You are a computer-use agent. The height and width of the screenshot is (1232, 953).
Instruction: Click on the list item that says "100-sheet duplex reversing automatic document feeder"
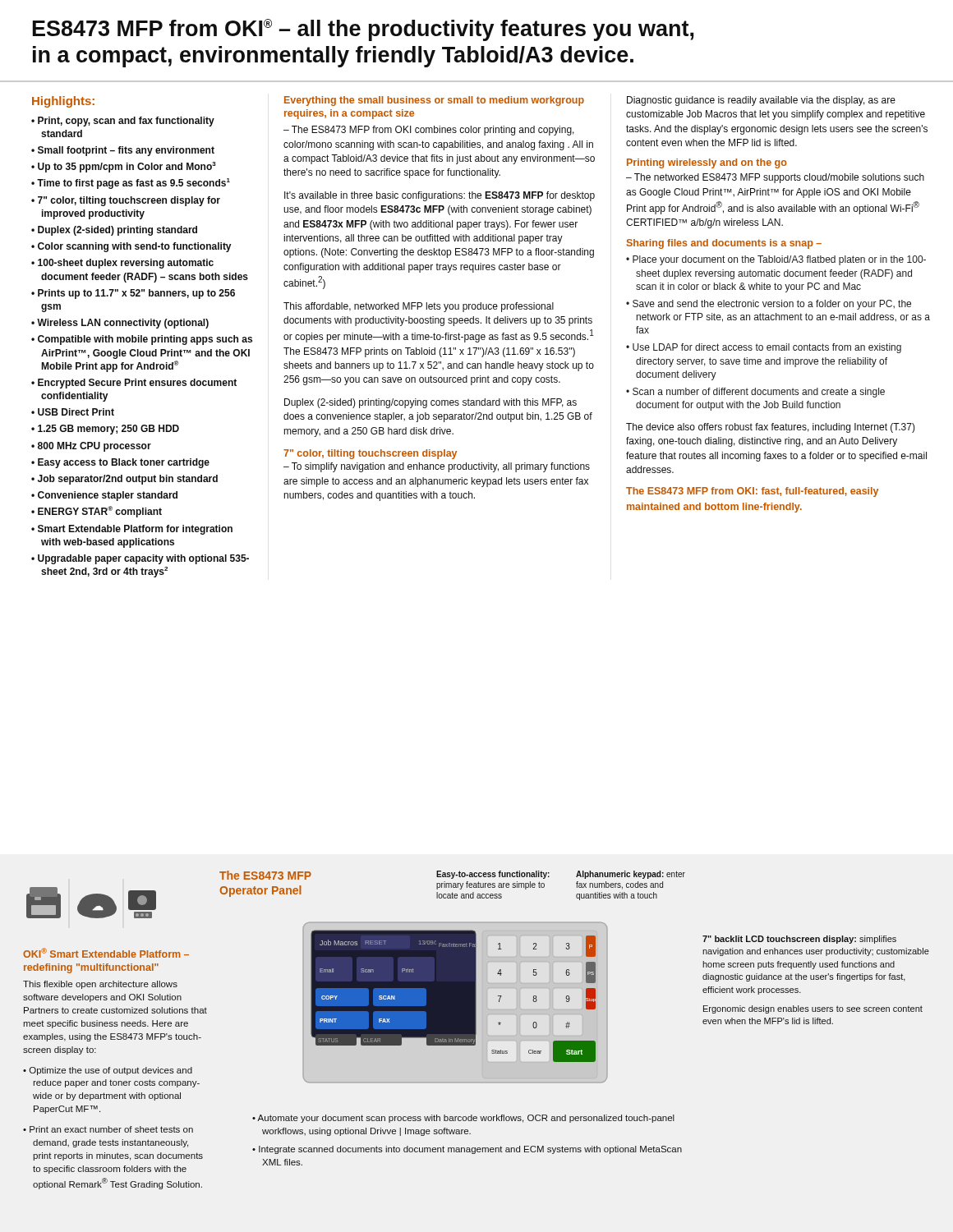click(x=143, y=270)
